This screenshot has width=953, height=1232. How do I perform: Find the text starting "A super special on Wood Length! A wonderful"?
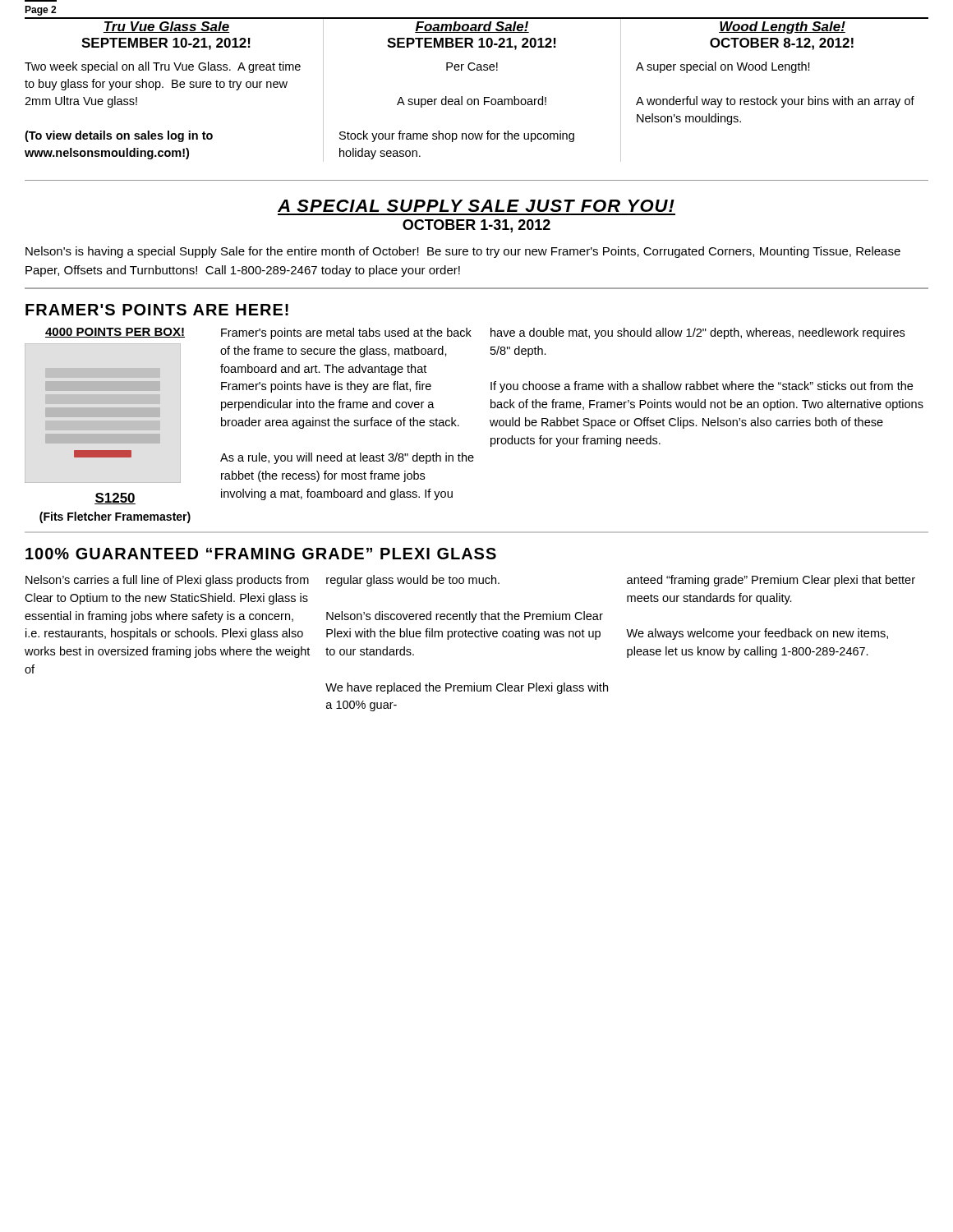(x=775, y=92)
